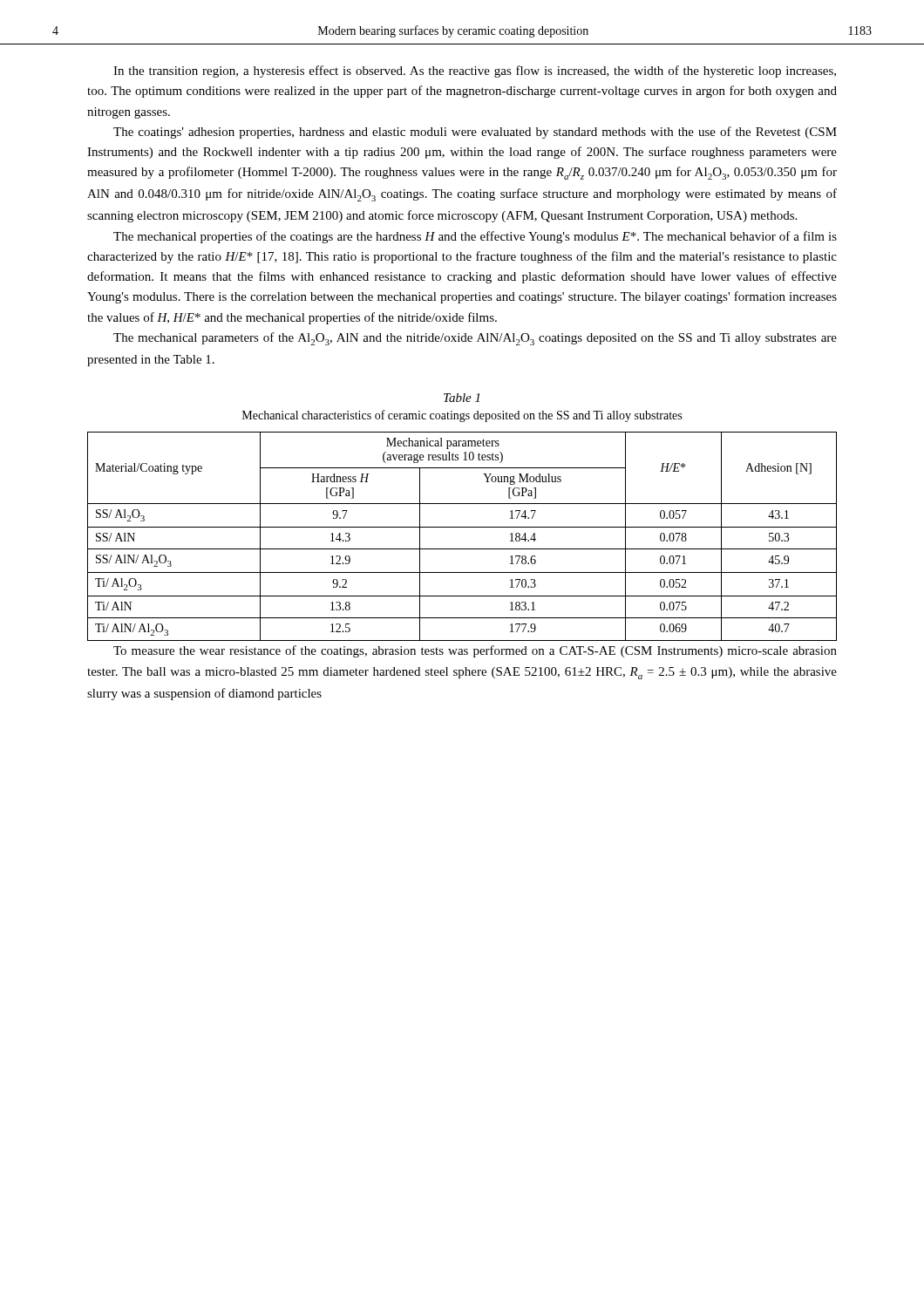Select the region starting "Mechanical characteristics of ceramic coatings deposited on"

coord(462,416)
